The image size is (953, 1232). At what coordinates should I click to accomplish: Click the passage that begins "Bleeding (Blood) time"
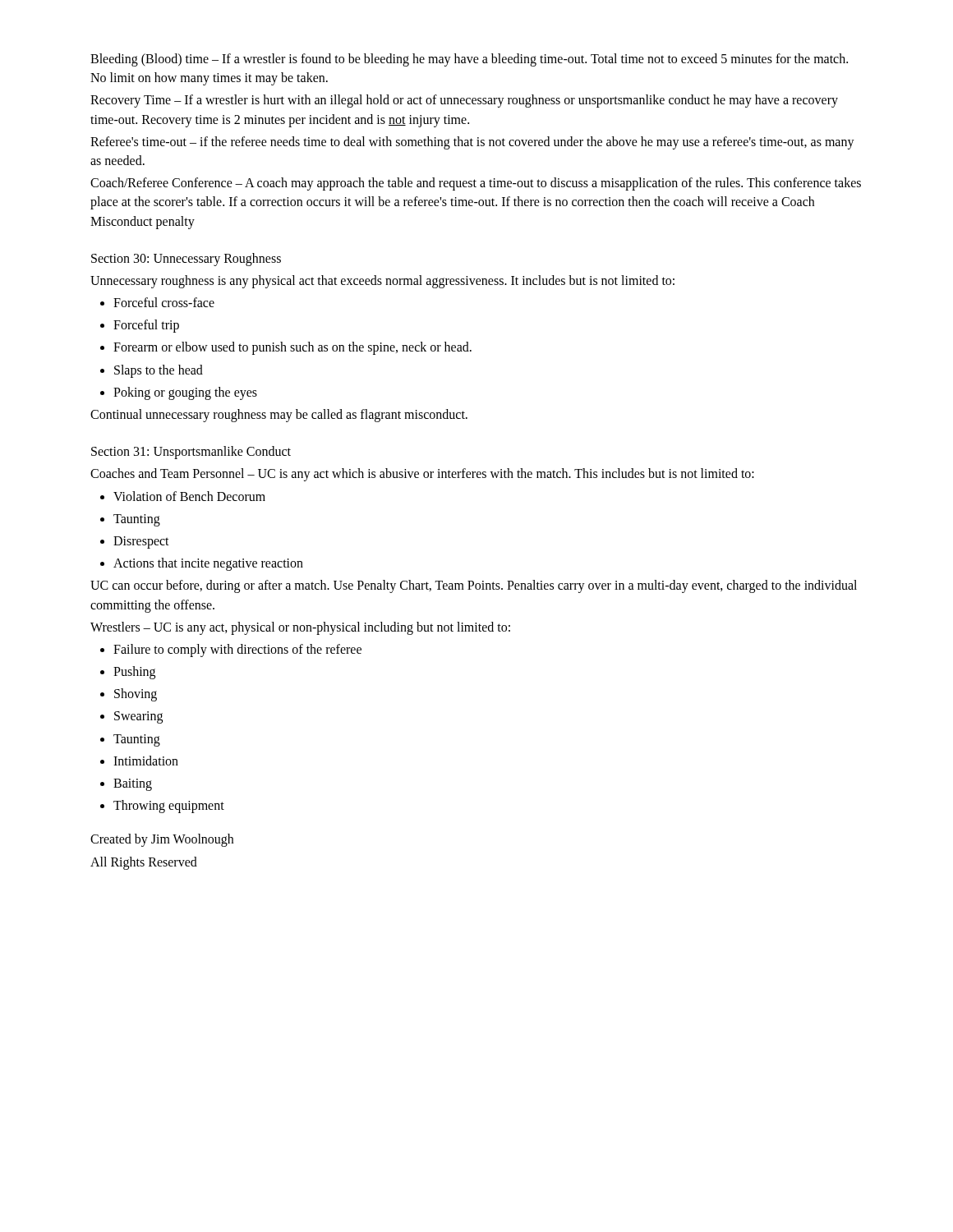tap(476, 140)
